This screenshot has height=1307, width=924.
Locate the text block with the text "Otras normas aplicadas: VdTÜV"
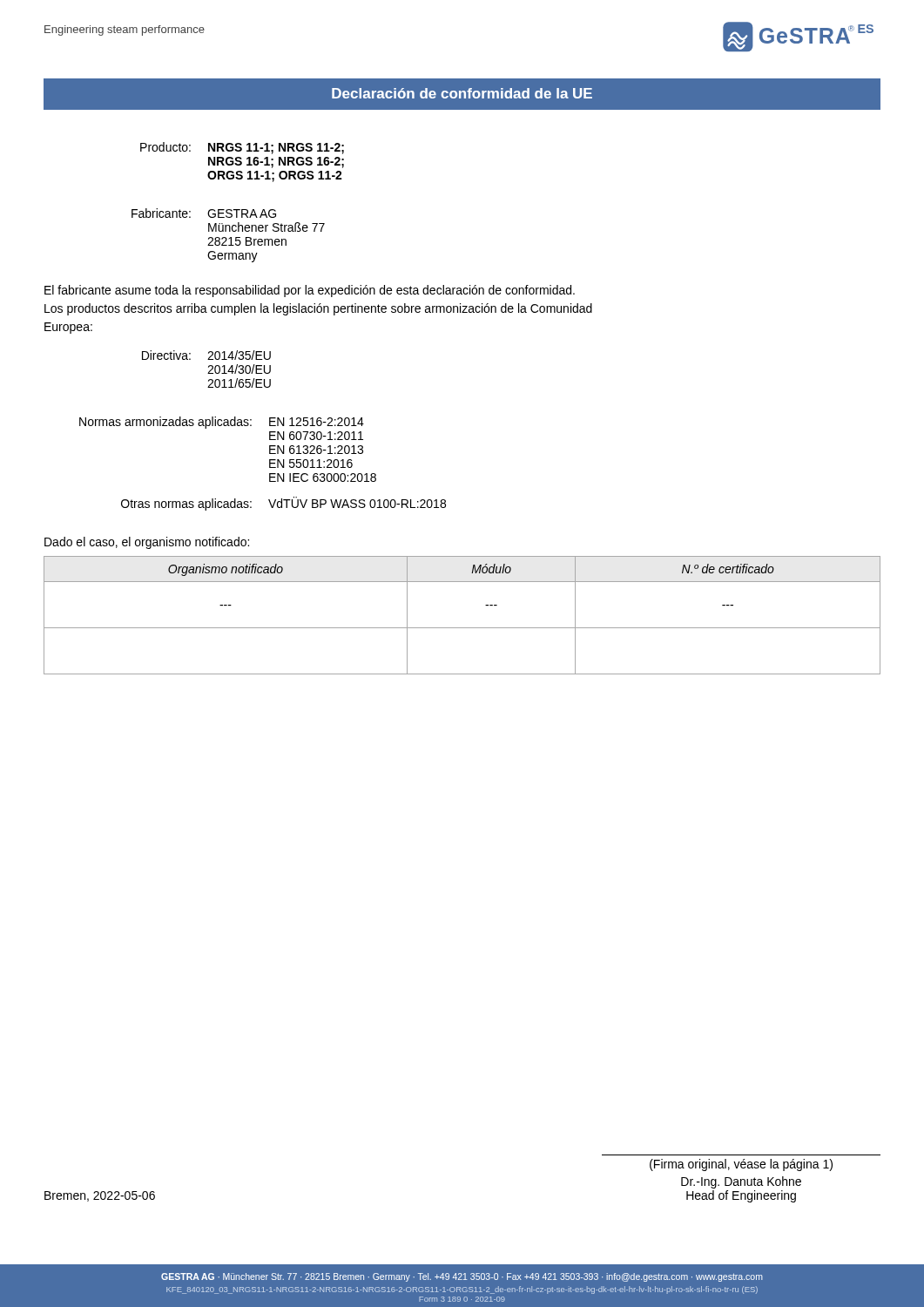point(245,504)
